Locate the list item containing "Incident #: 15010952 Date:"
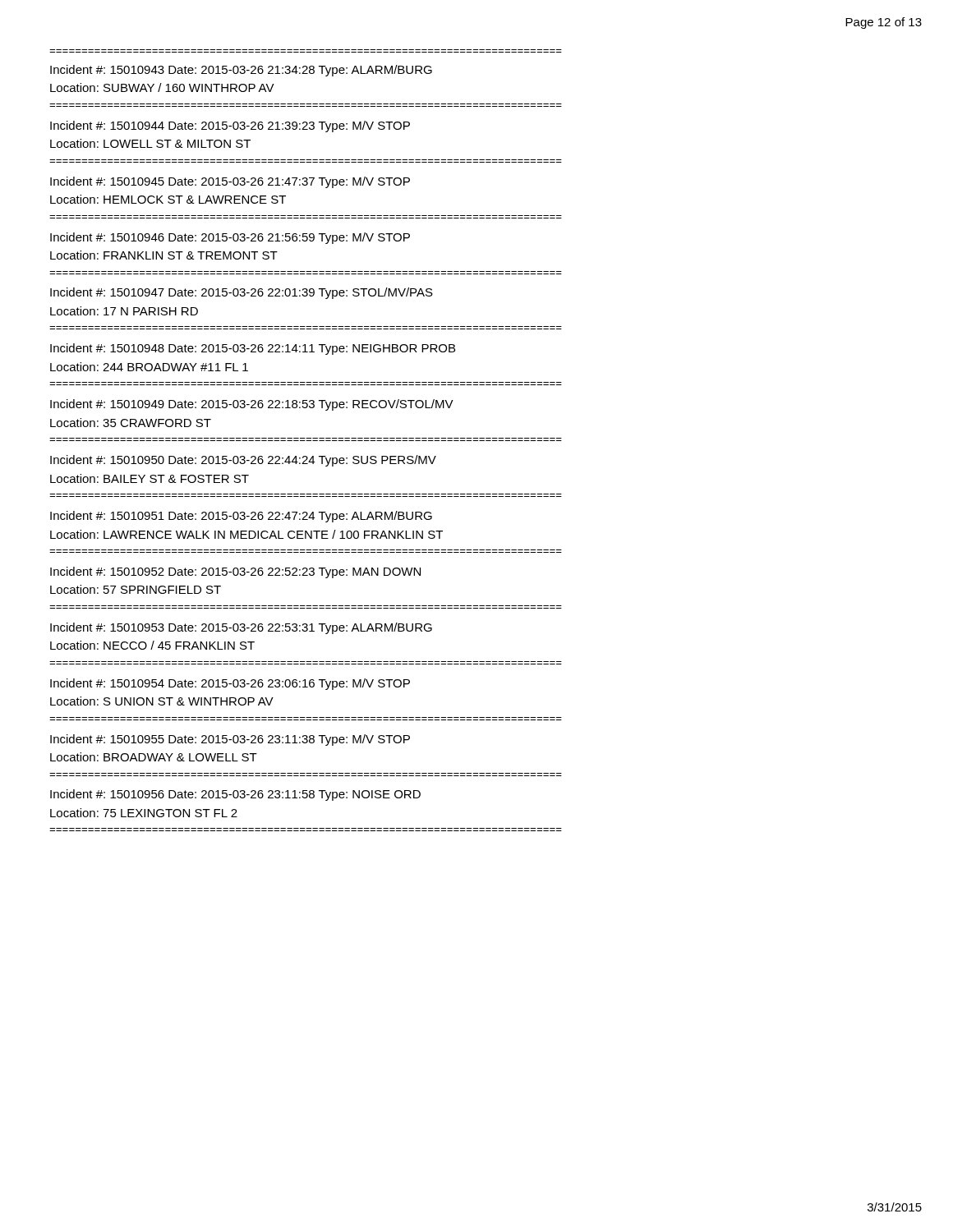This screenshot has width=953, height=1232. point(235,580)
